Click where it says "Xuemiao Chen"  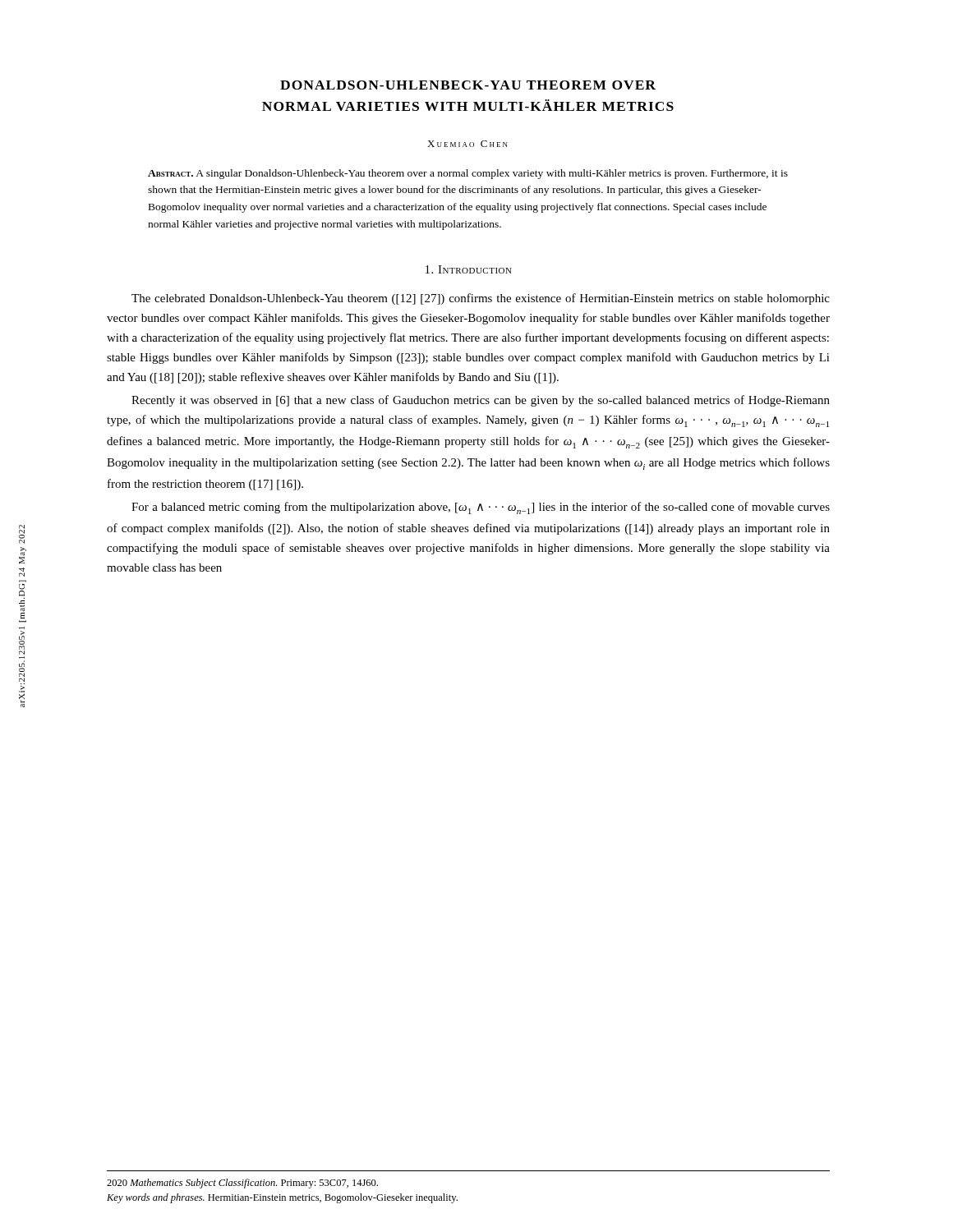point(468,143)
